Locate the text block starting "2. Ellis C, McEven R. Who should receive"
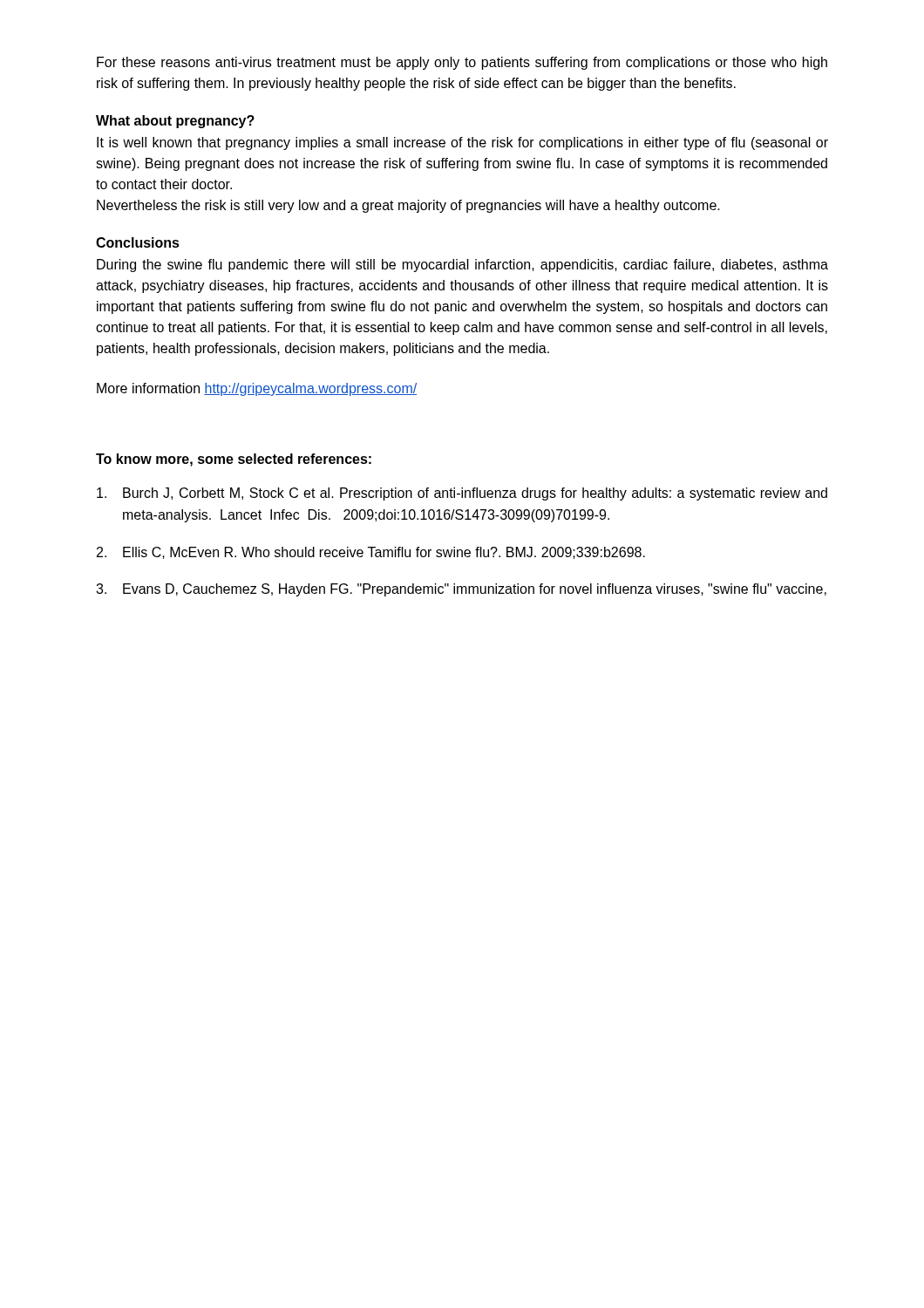 pos(462,553)
